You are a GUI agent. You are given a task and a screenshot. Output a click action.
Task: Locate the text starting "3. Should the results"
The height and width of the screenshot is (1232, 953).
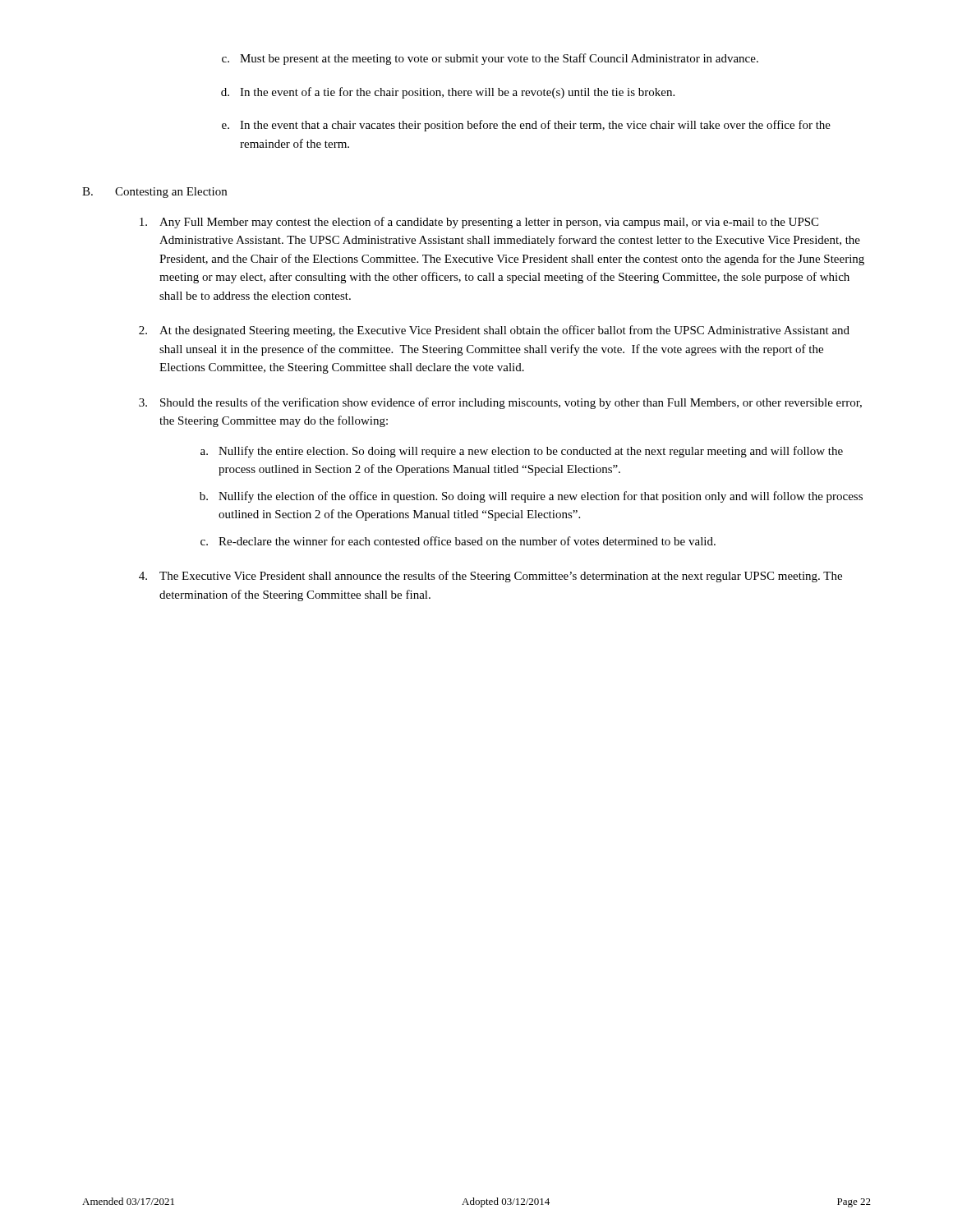pos(476,474)
